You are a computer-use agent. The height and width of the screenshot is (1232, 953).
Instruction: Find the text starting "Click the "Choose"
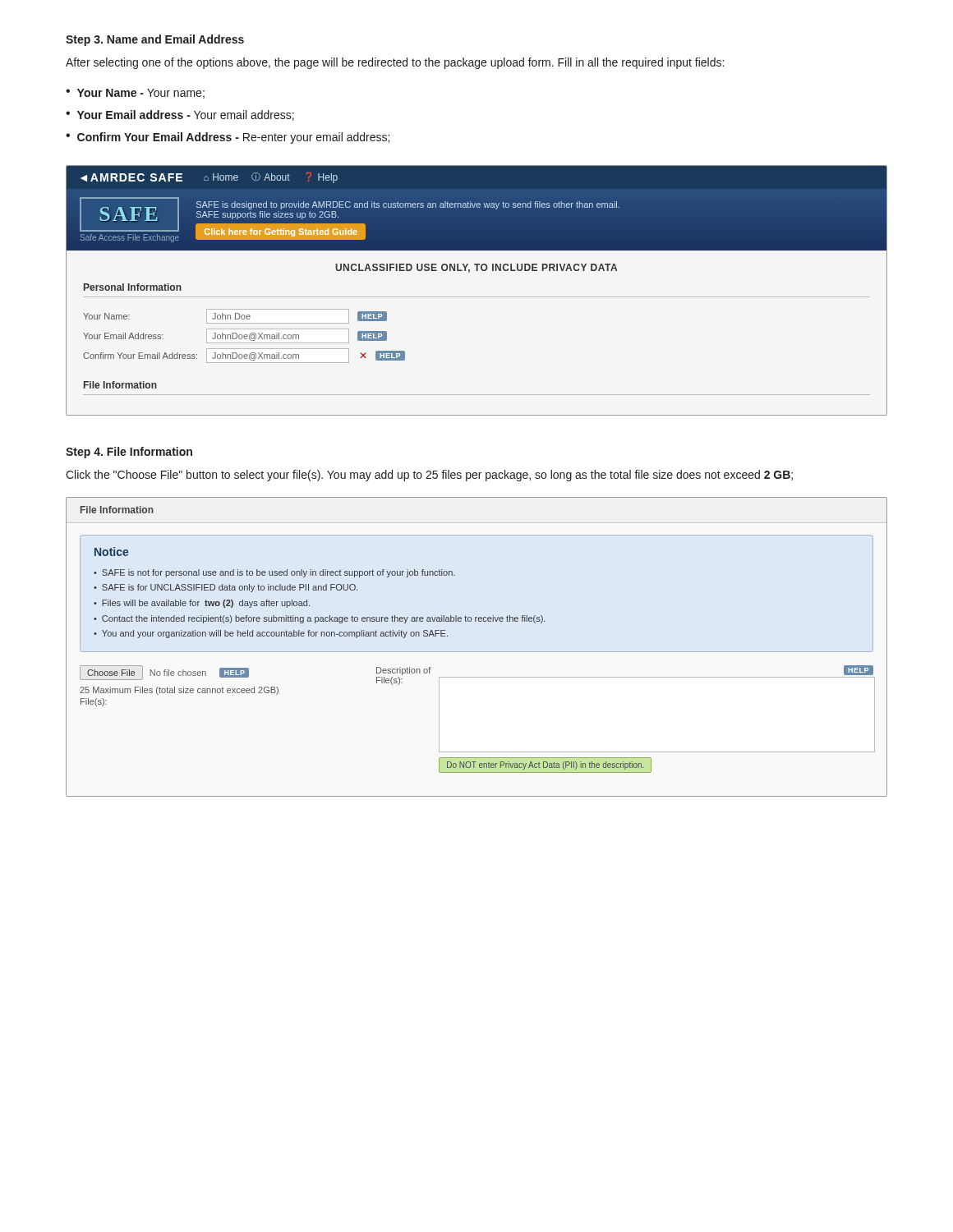(430, 474)
